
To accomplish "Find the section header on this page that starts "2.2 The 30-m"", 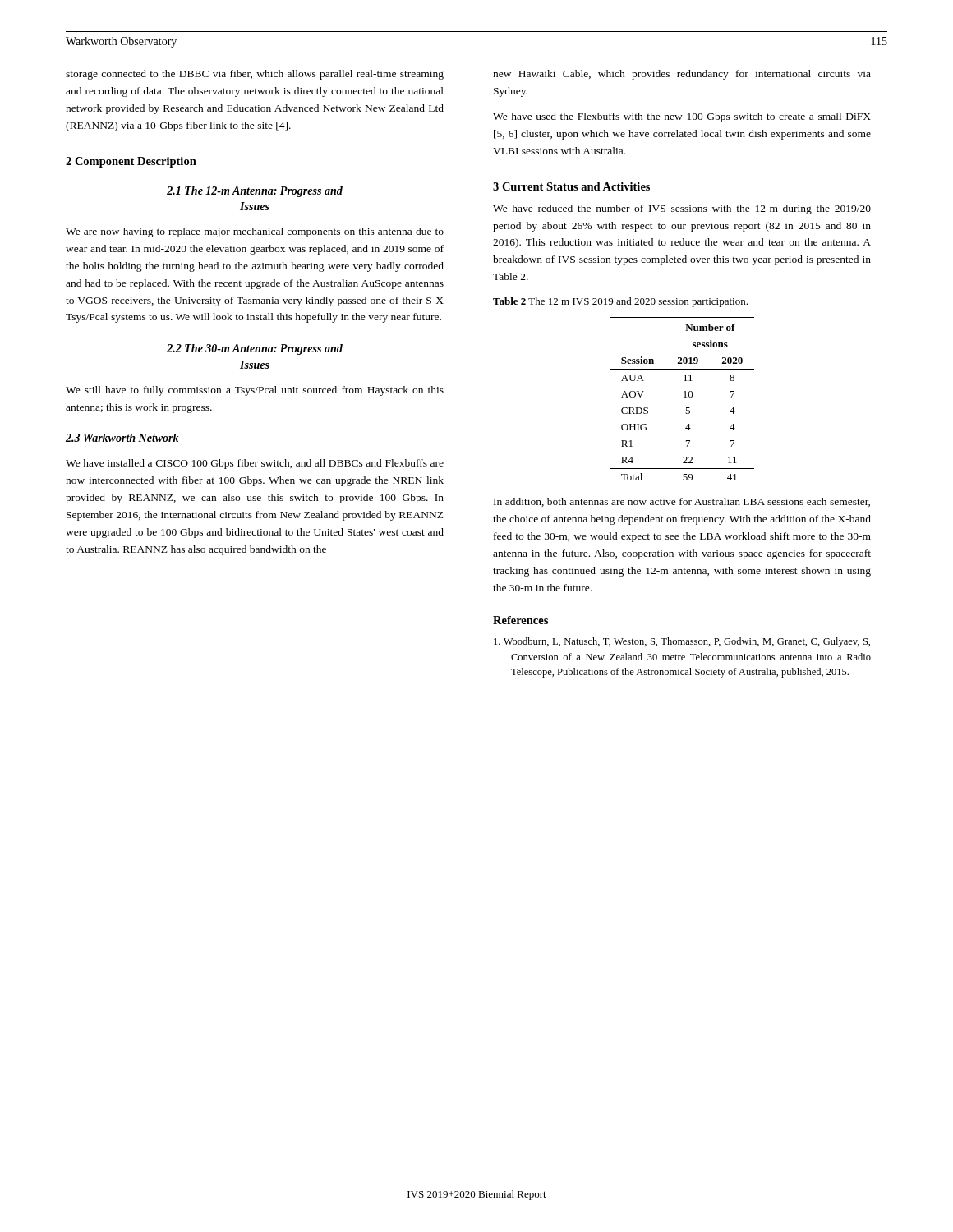I will (255, 357).
